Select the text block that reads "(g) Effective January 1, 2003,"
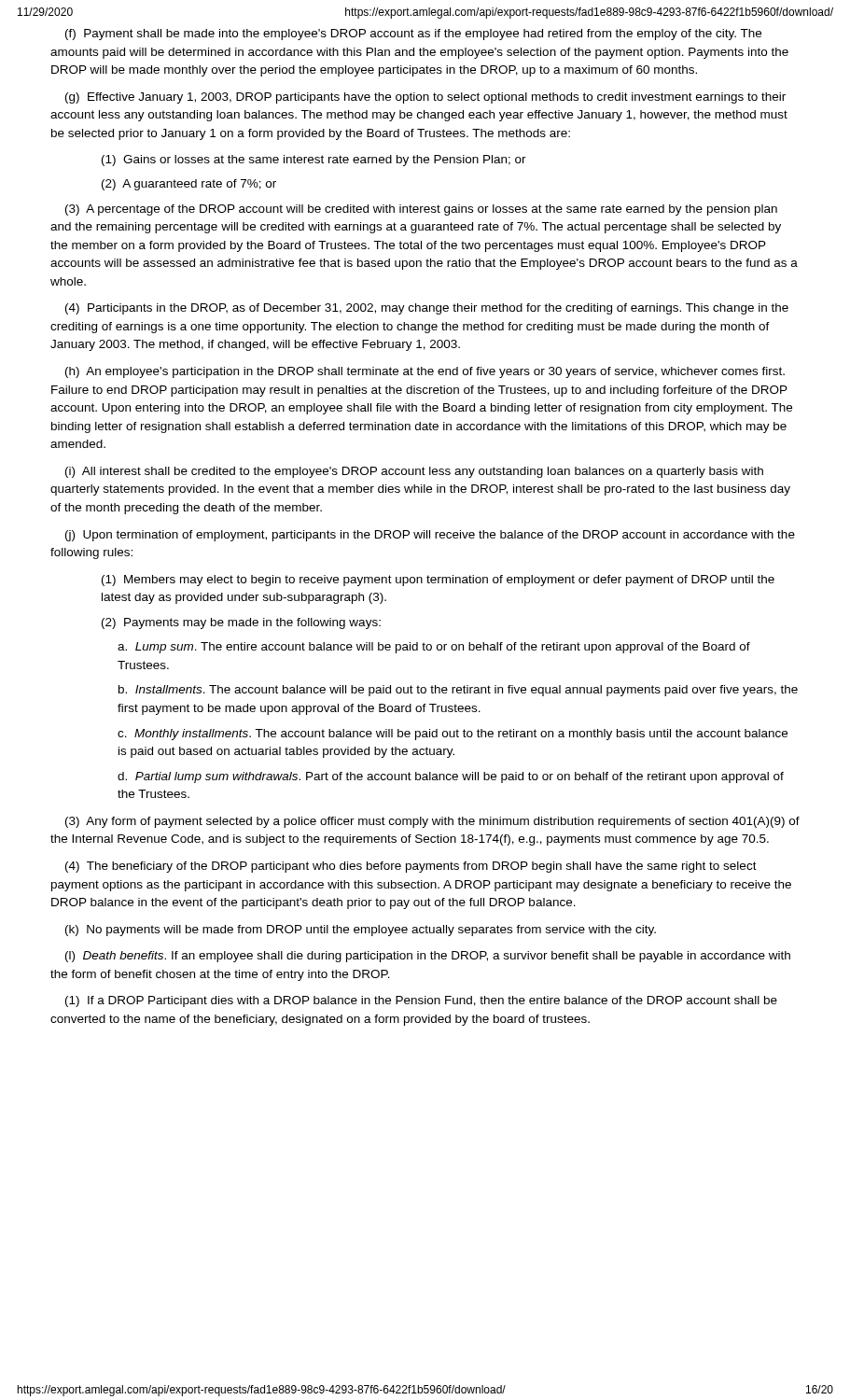Image resolution: width=850 pixels, height=1400 pixels. 419,115
